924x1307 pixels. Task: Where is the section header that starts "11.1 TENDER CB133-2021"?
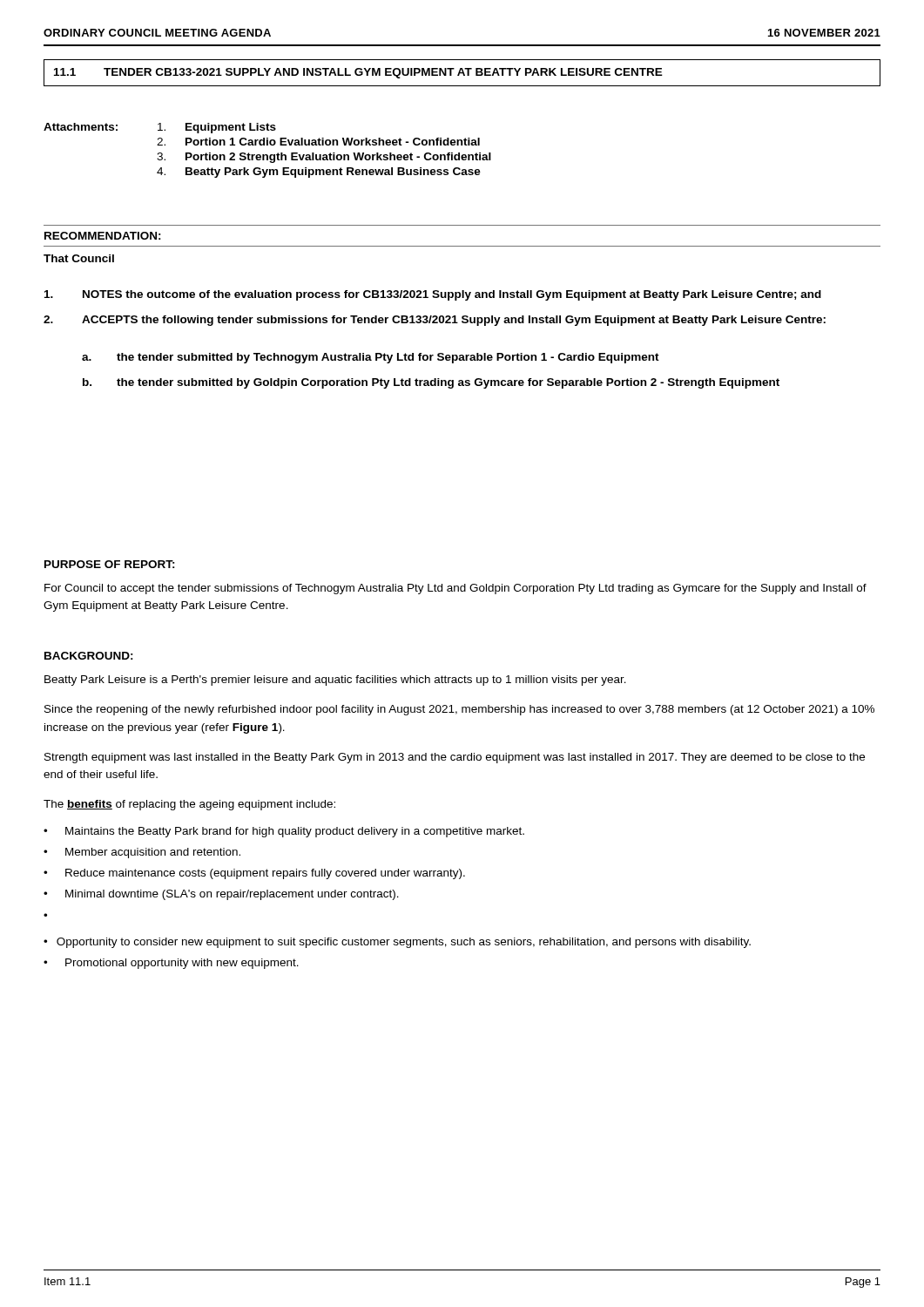click(x=462, y=72)
